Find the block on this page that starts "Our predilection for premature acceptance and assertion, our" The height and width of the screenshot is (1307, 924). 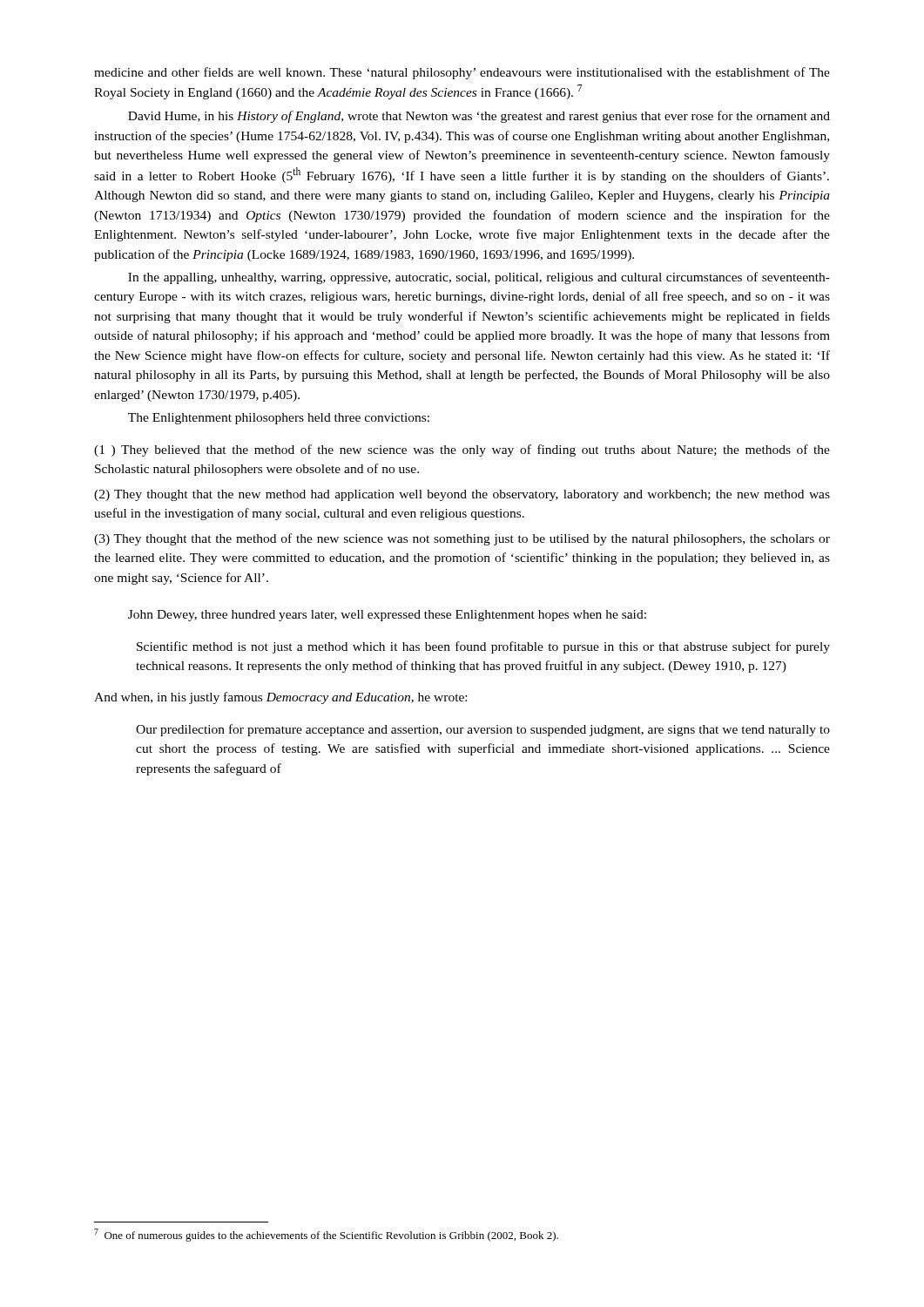click(483, 749)
